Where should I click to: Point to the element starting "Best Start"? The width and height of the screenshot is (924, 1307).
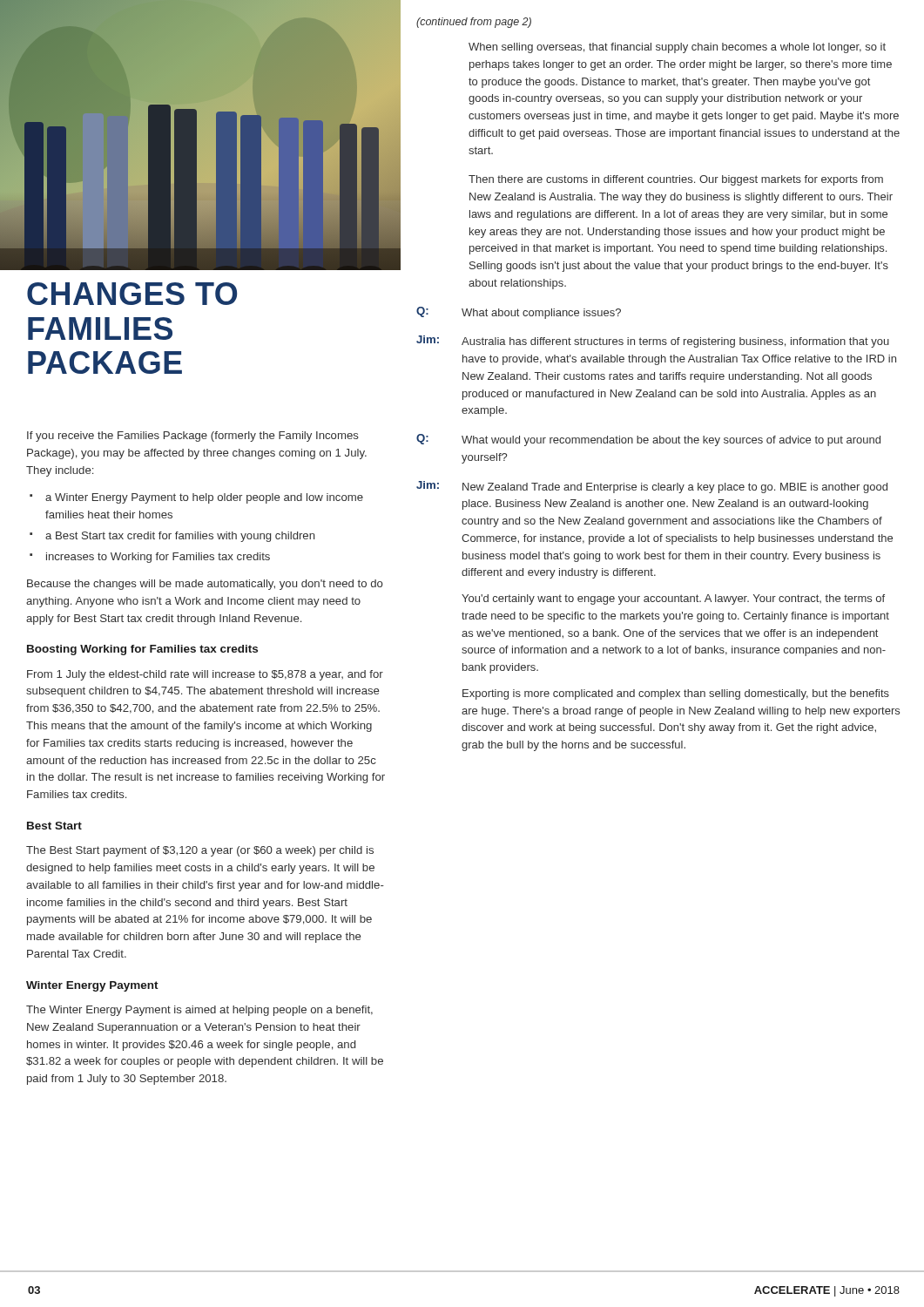coord(54,826)
